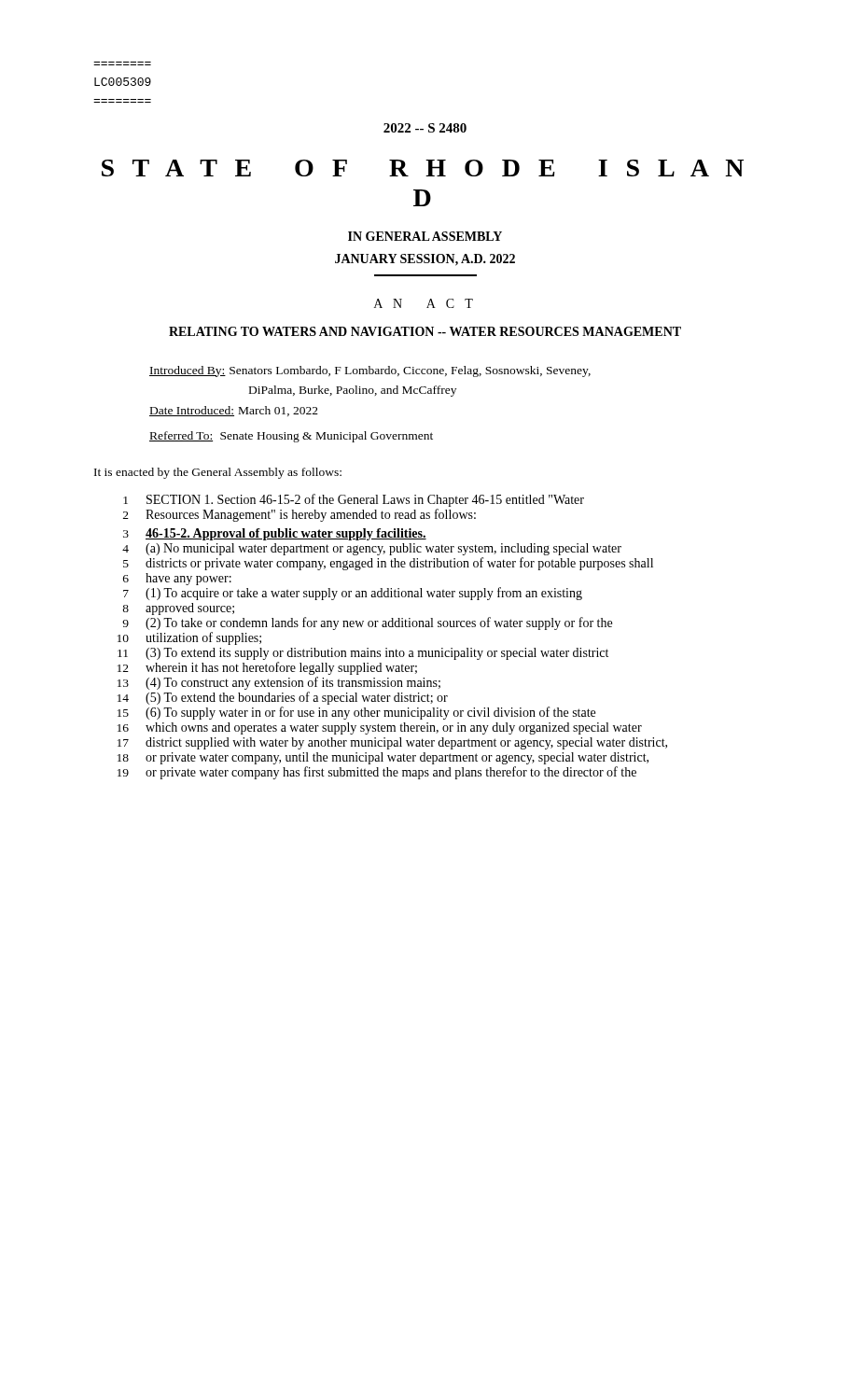
Task: Locate the text starting "RELATING TO WATERS AND NAVIGATION -- WATER"
Action: 425,331
